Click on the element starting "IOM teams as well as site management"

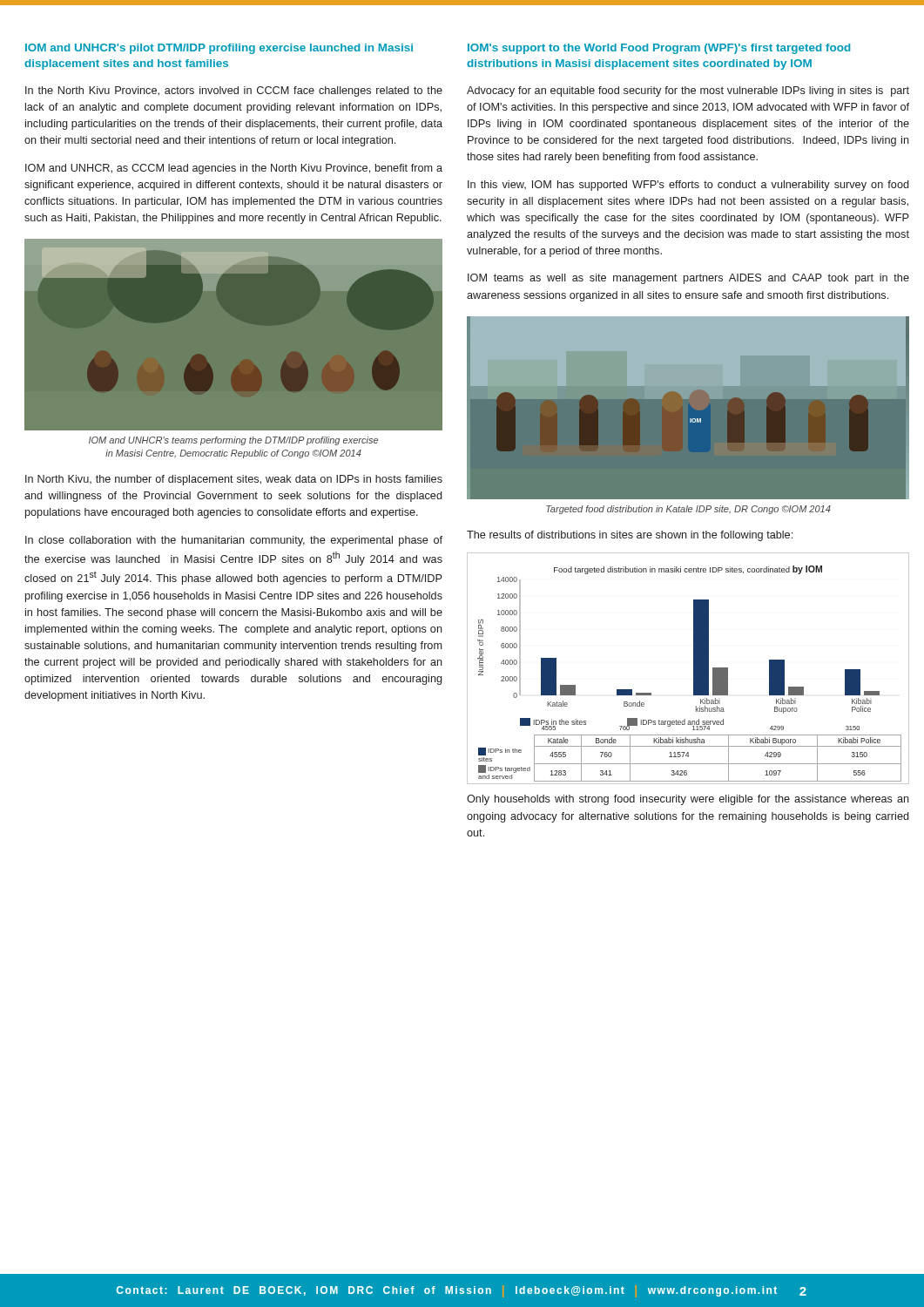(x=688, y=287)
